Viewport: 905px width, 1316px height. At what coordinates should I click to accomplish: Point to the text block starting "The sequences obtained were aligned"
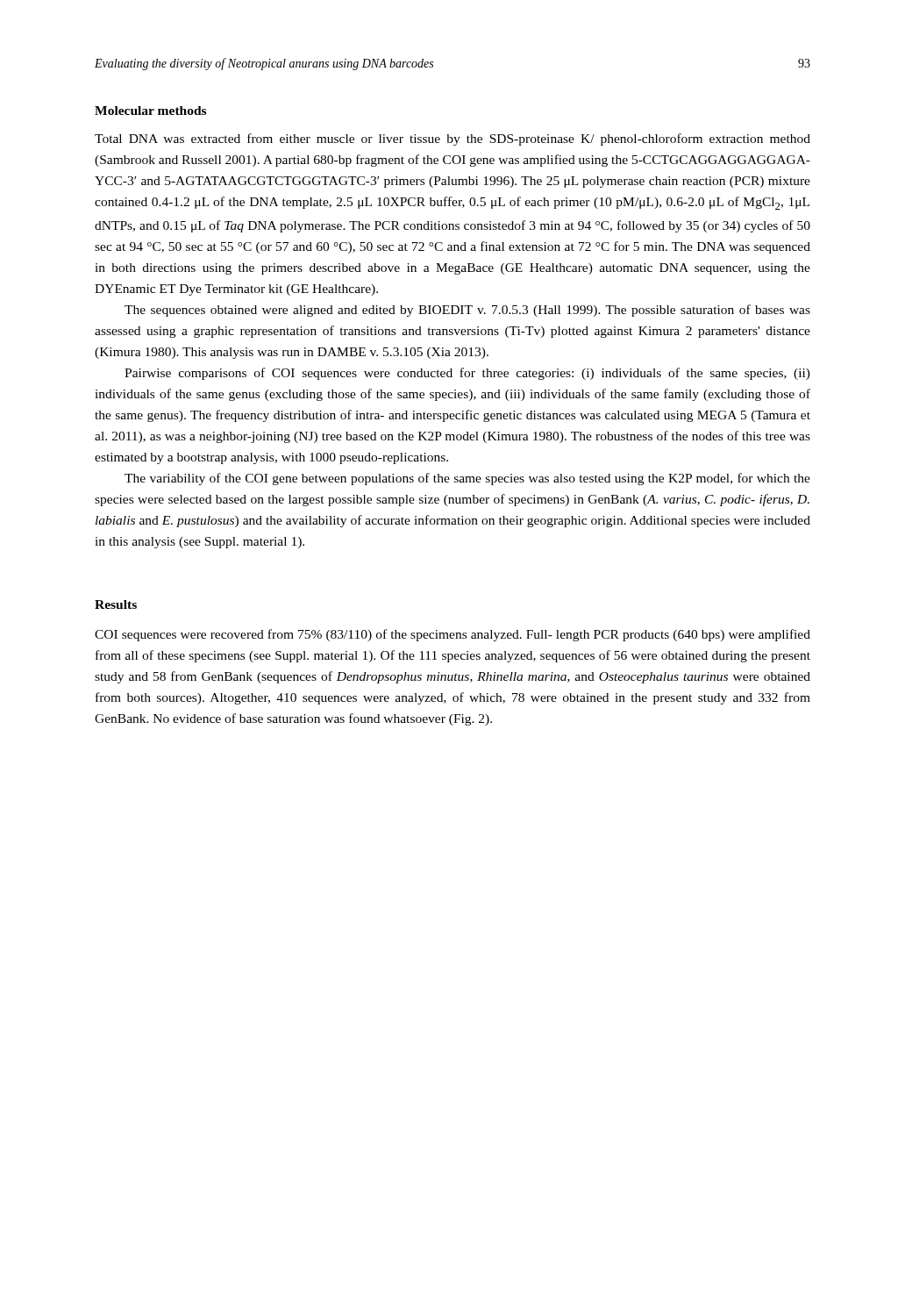coord(452,331)
